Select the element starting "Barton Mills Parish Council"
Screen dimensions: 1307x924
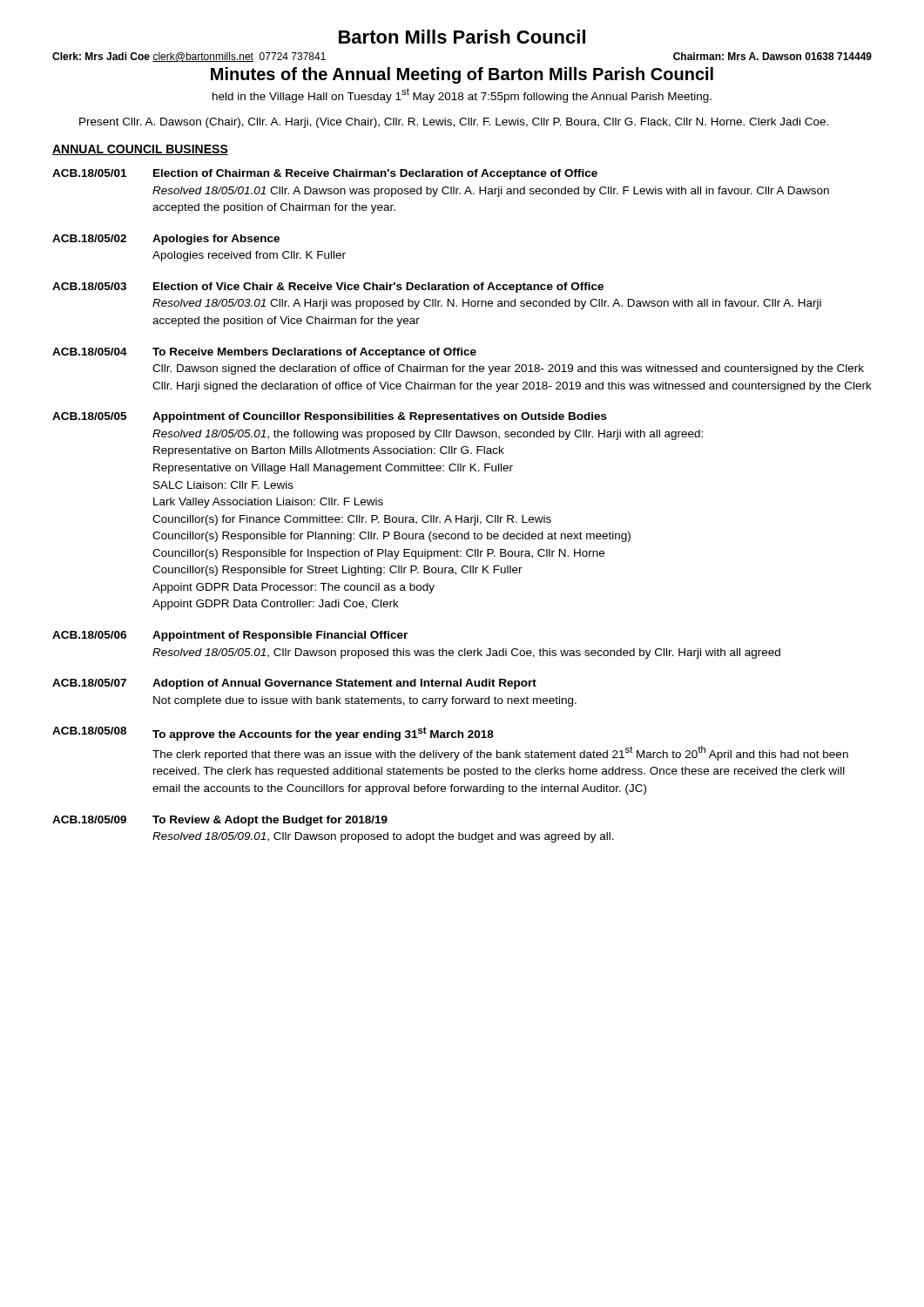(462, 37)
